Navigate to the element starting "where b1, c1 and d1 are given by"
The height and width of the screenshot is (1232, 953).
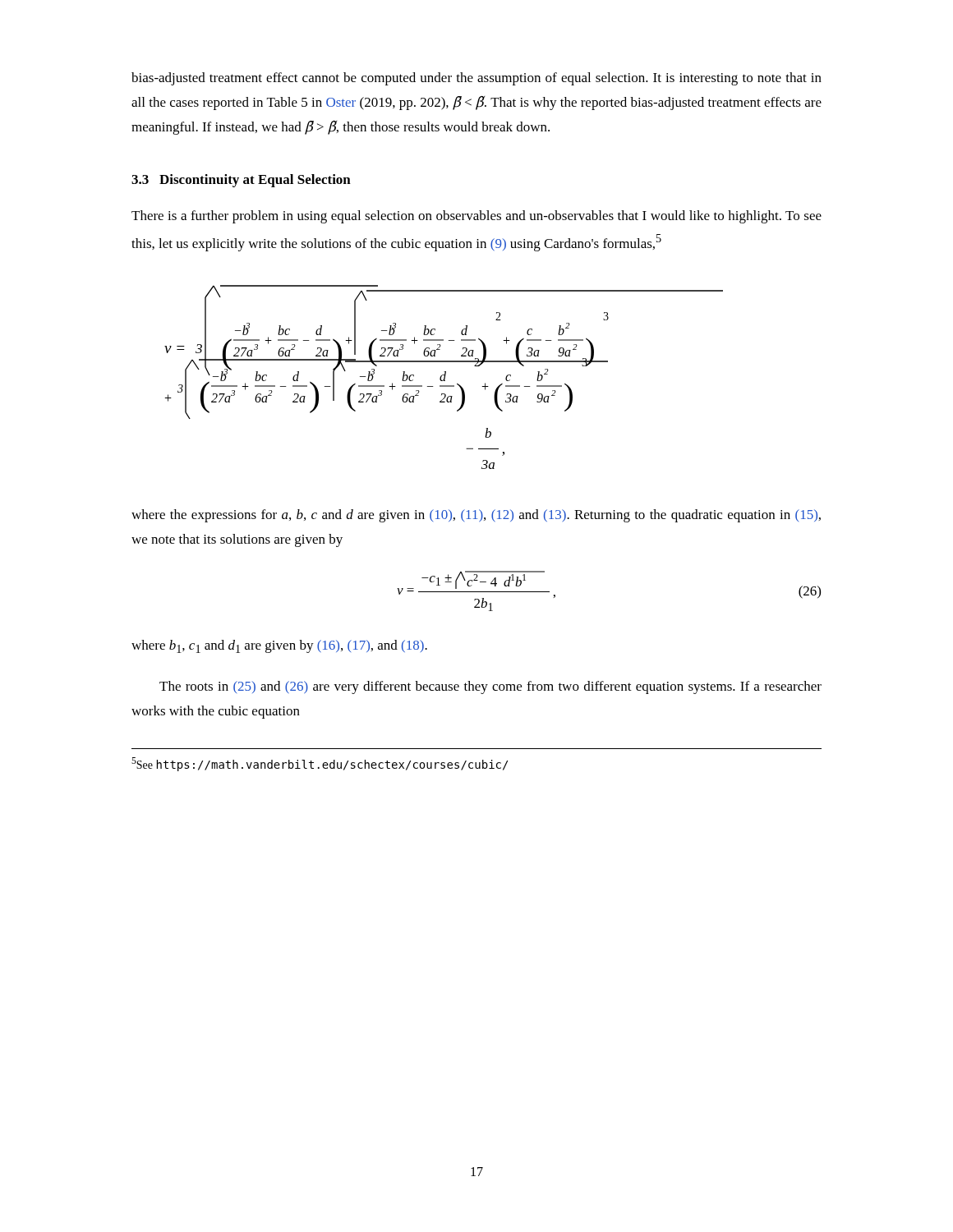(280, 647)
